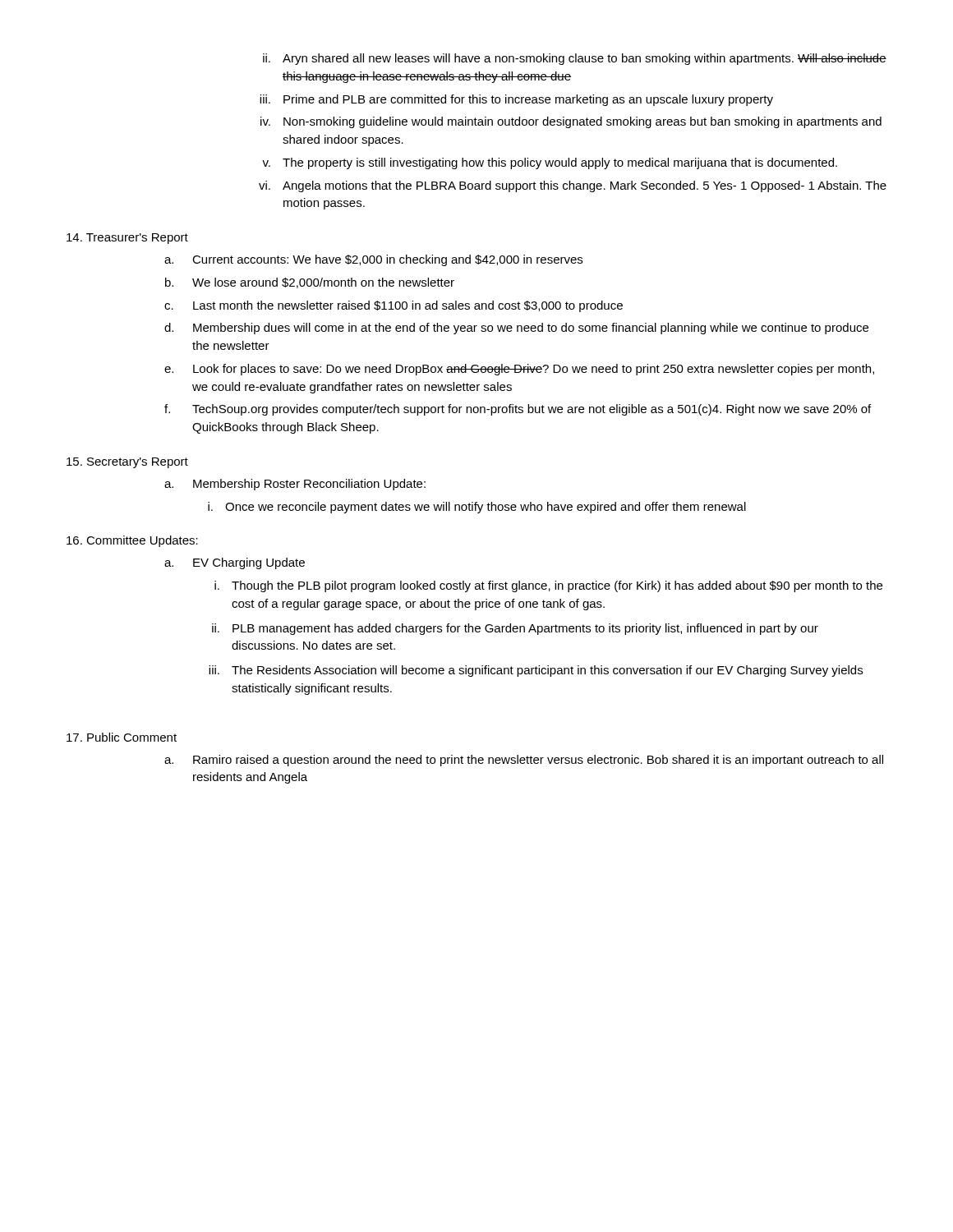Point to the block beginning "a. Membership Roster Reconciliation"
Viewport: 953px width, 1232px height.
pos(295,485)
